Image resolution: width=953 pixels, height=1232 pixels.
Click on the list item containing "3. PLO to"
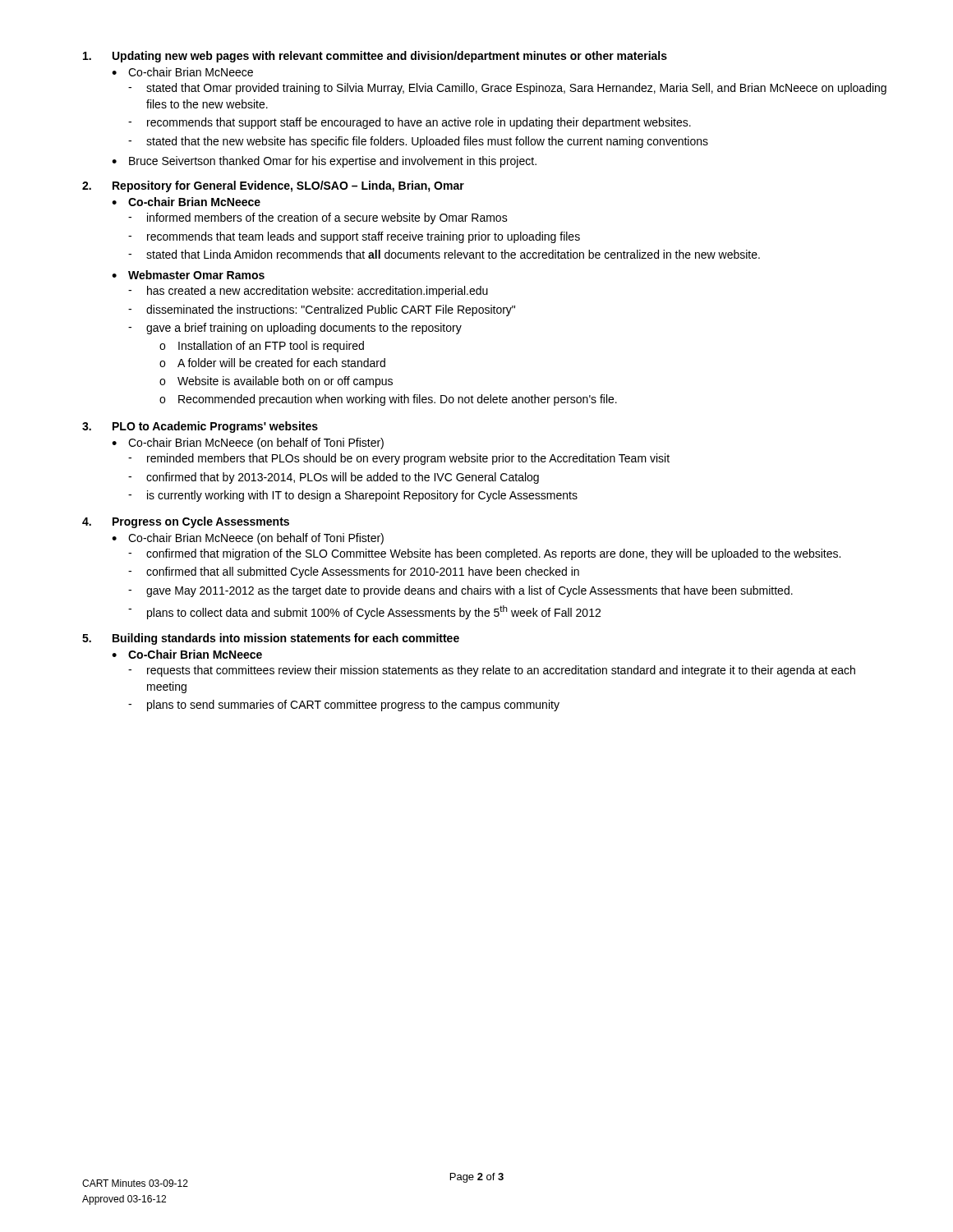click(485, 465)
